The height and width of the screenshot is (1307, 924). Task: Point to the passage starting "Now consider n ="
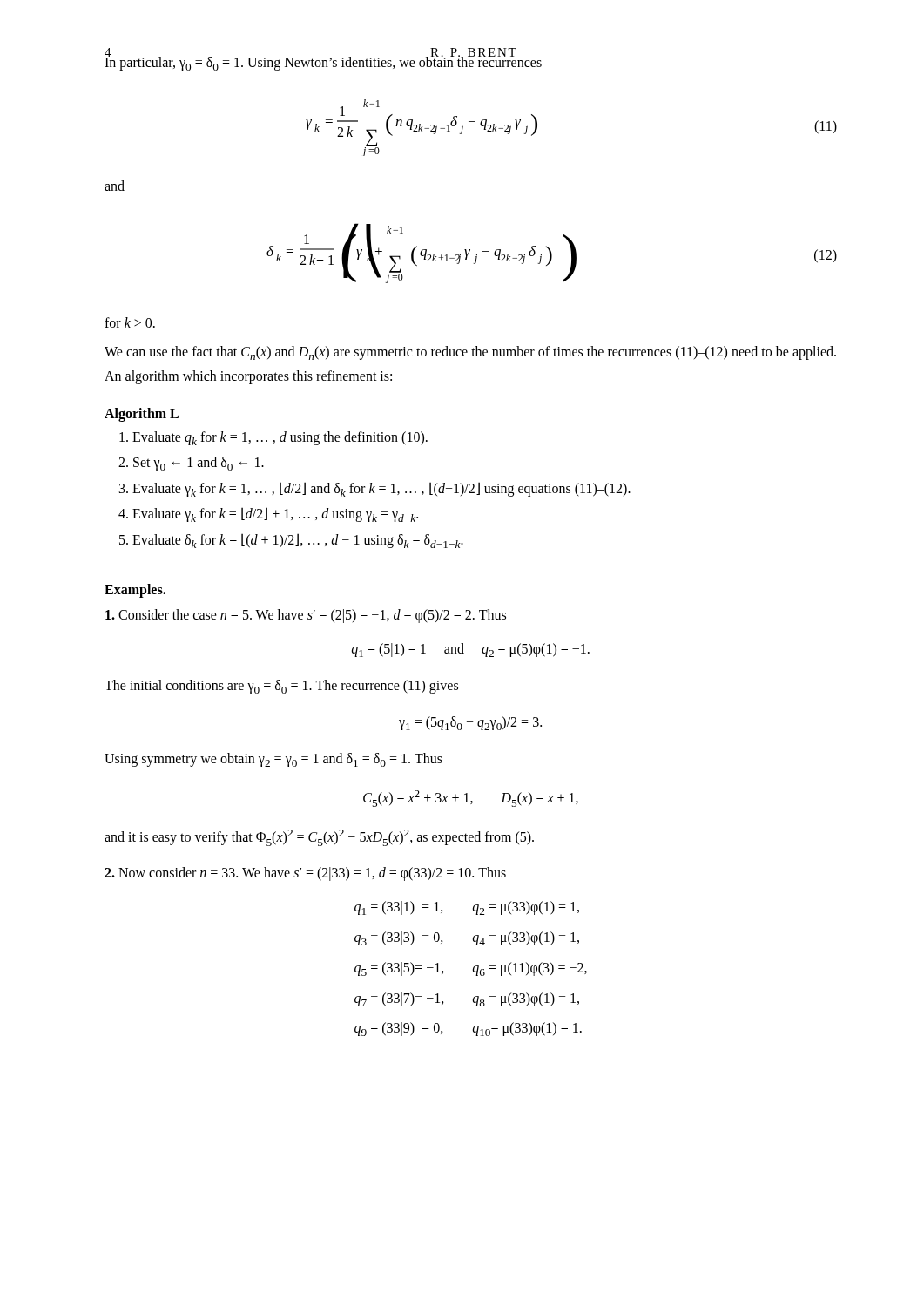point(471,873)
